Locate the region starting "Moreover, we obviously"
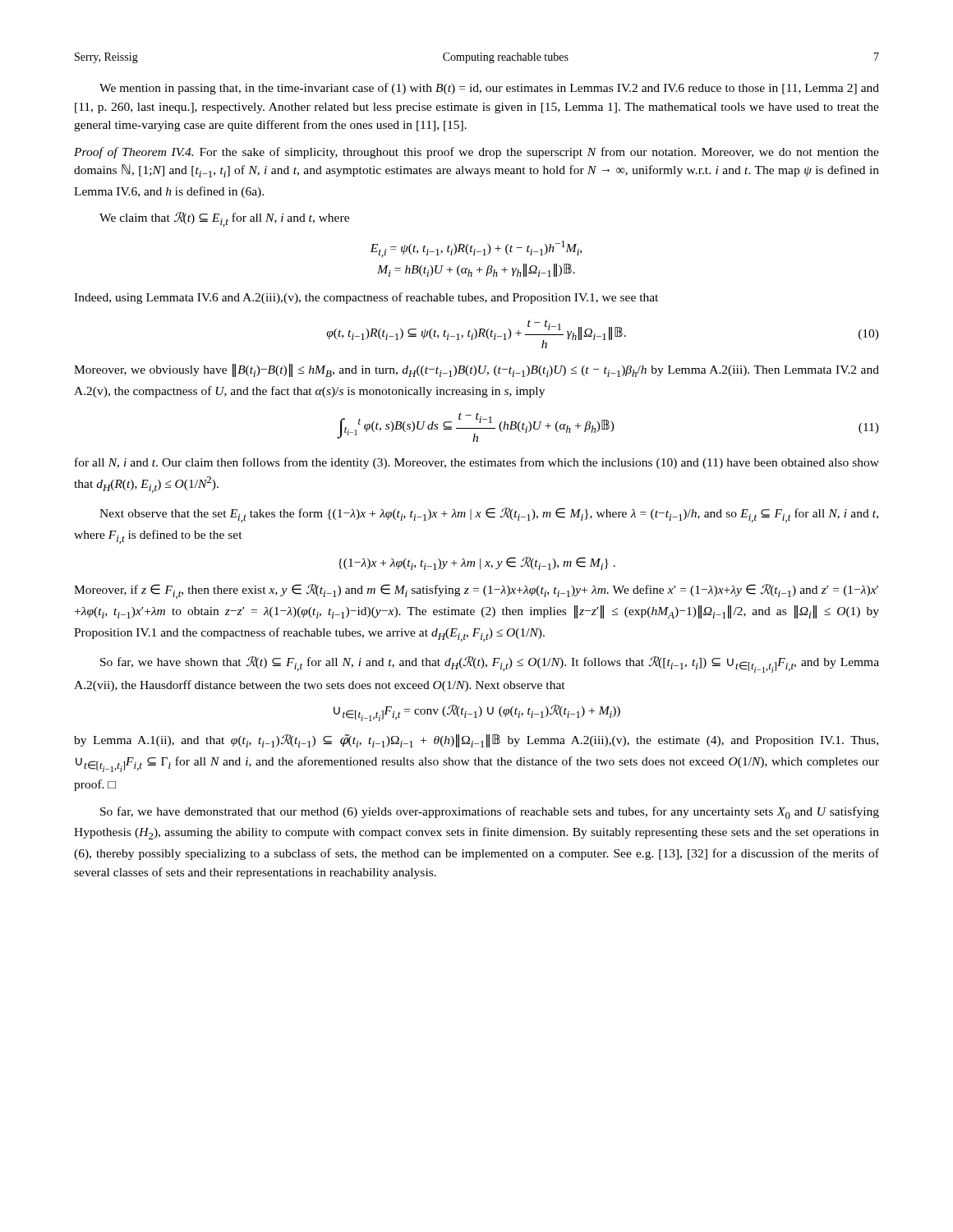Screen dimensions: 1232x953 pyautogui.click(x=476, y=380)
